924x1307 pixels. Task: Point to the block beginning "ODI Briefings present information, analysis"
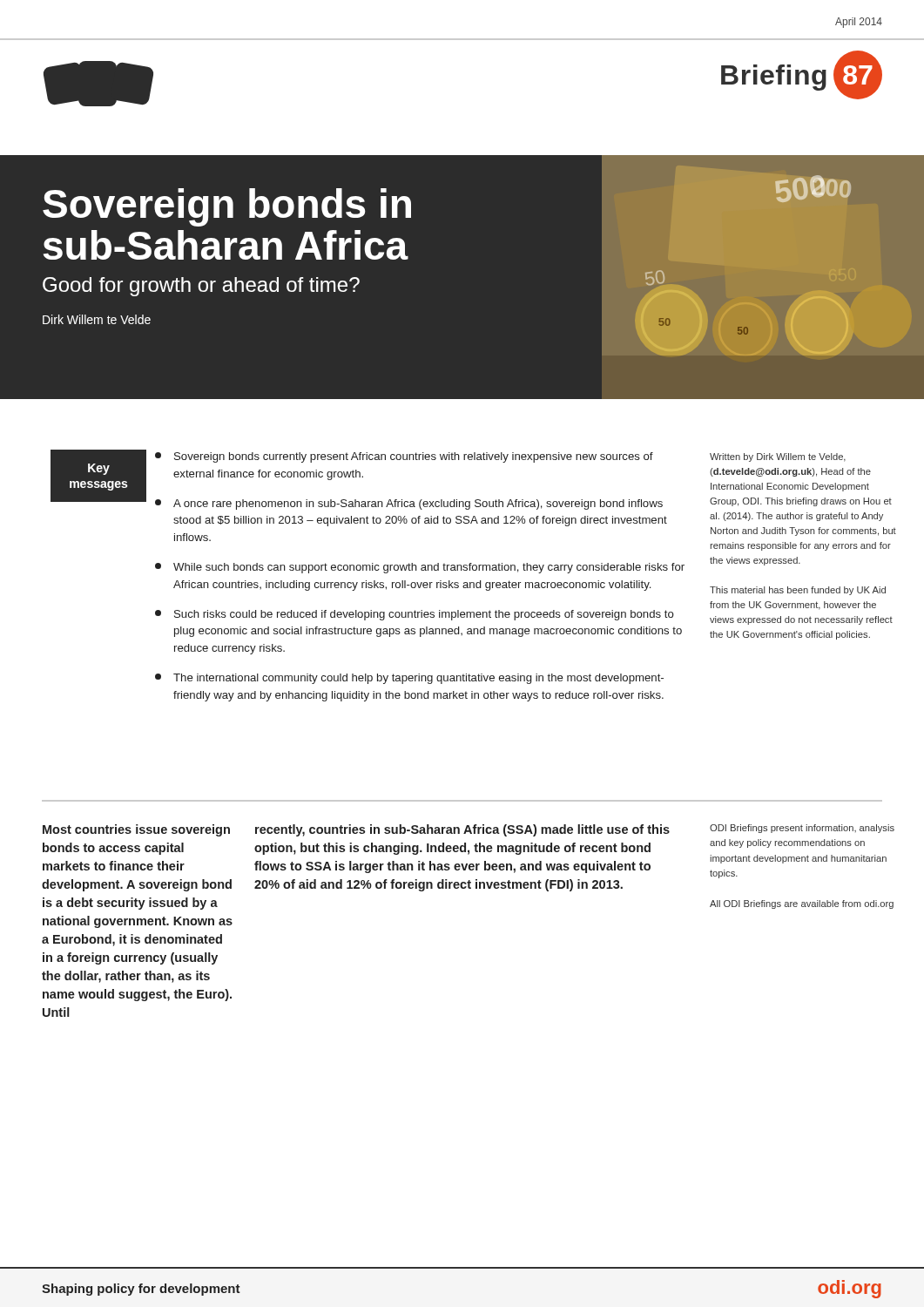(x=802, y=866)
